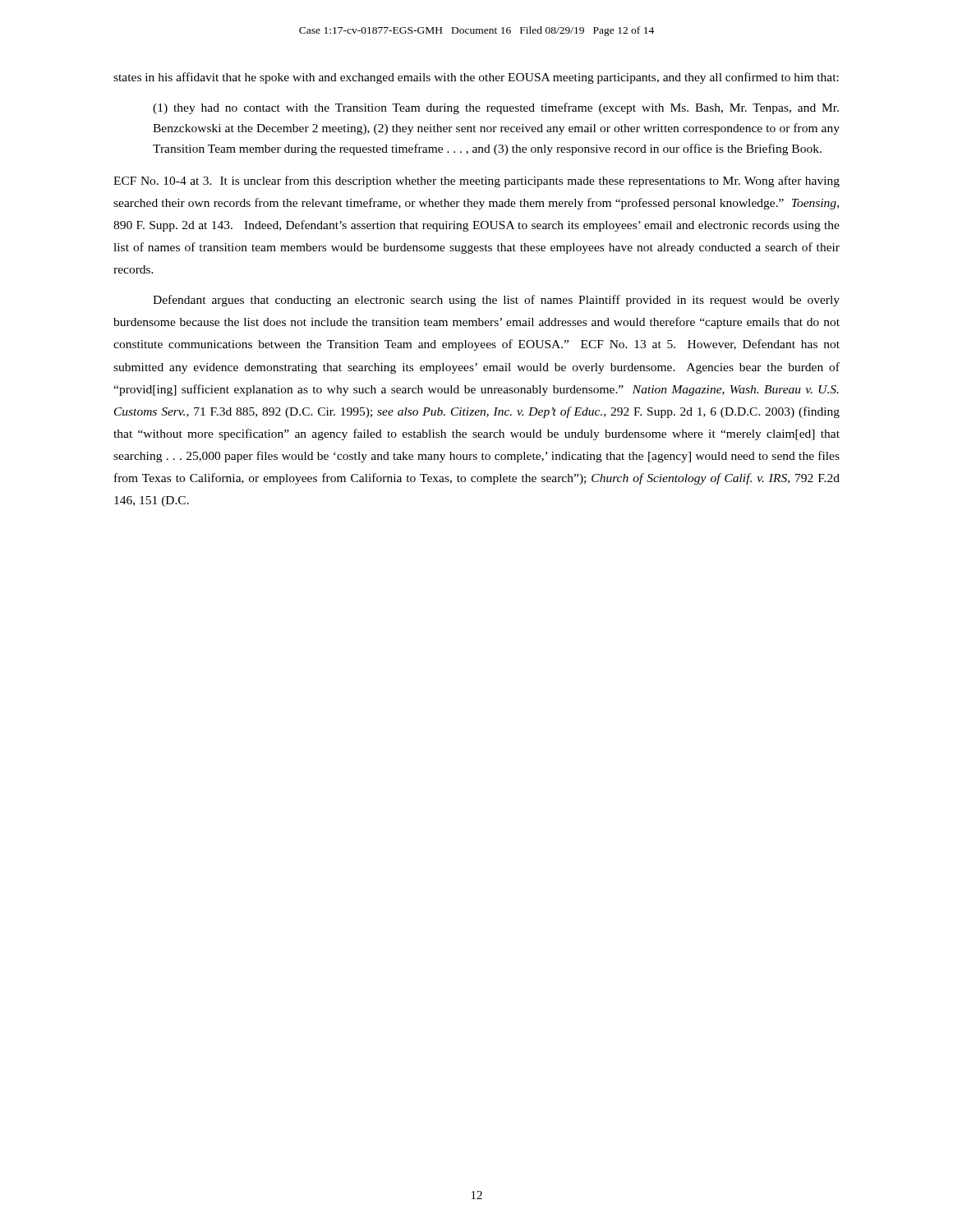Locate the text block that says "states in his"
Viewport: 953px width, 1232px height.
(x=476, y=77)
